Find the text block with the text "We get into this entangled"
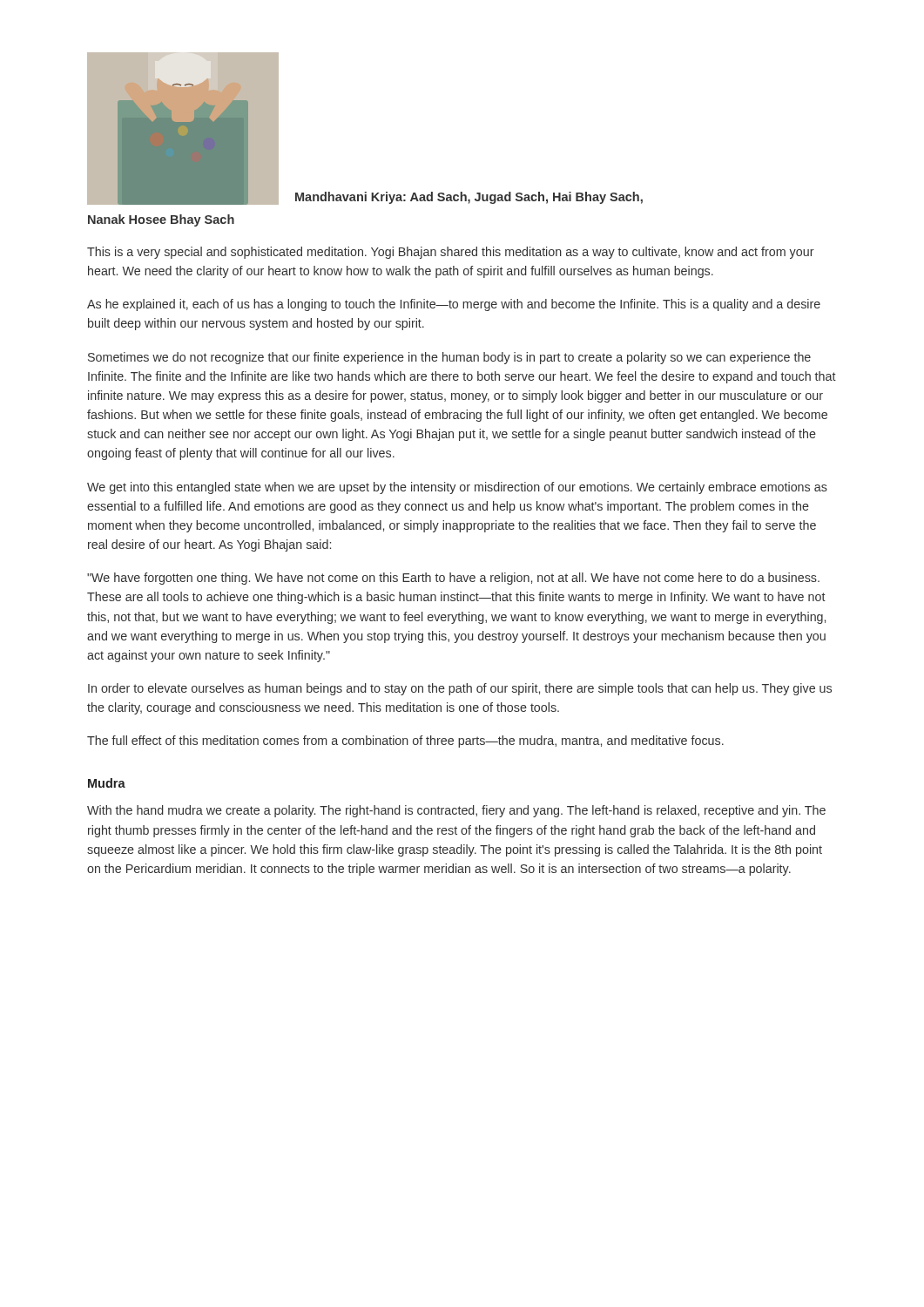This screenshot has height=1307, width=924. [x=457, y=516]
